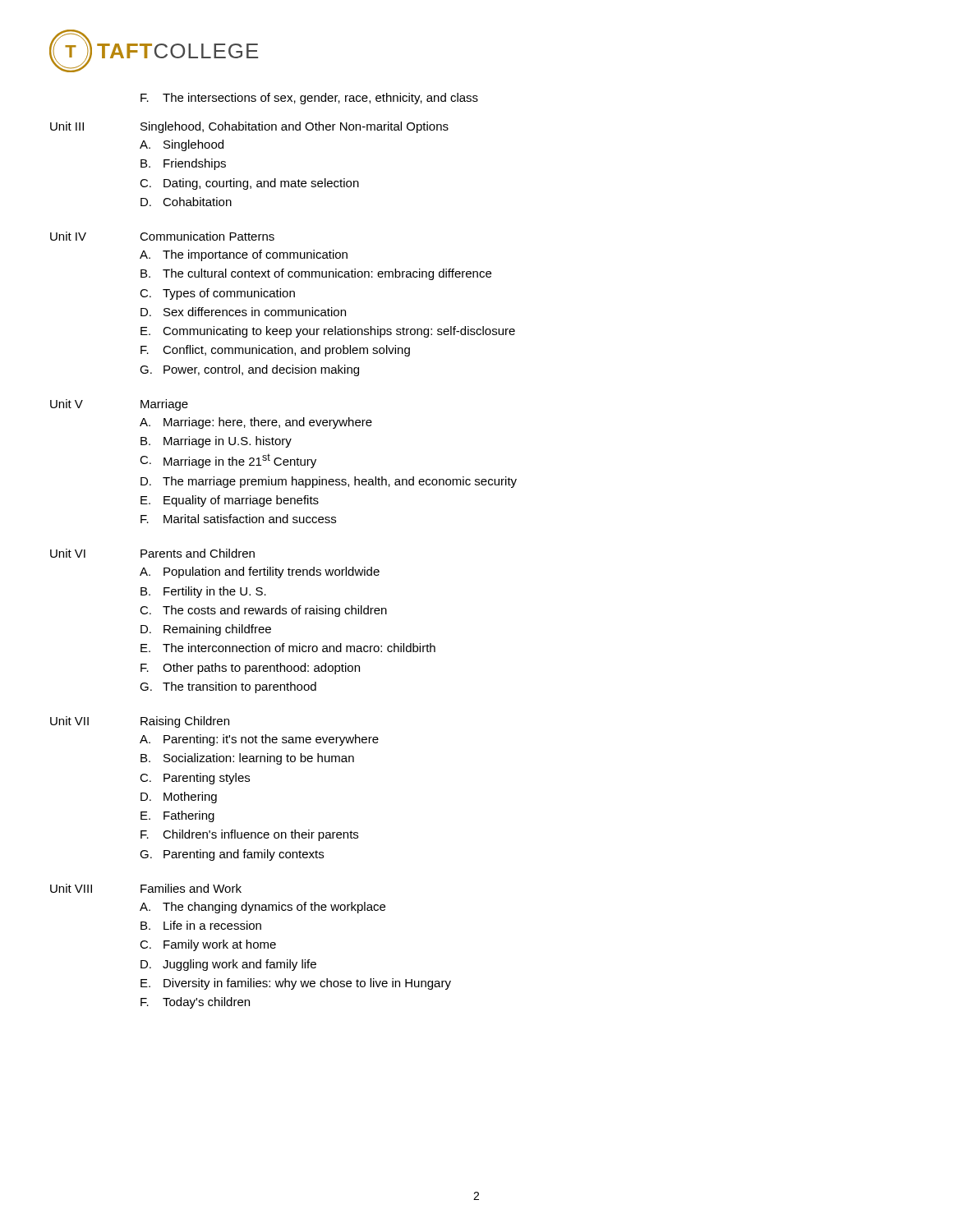The width and height of the screenshot is (953, 1232).
Task: Locate the text "Families and Work"
Action: 191,888
